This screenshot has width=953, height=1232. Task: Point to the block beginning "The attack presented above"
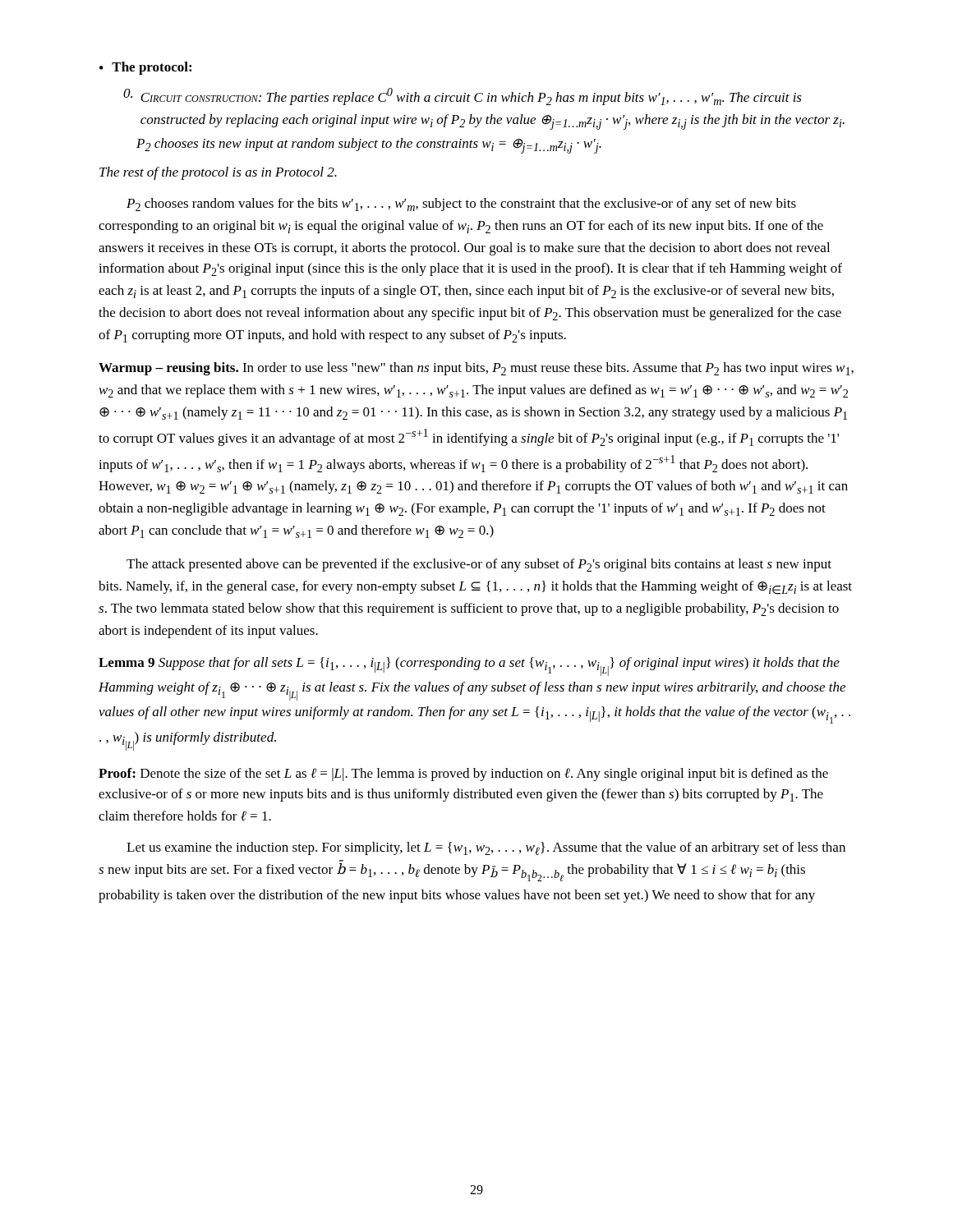[475, 597]
